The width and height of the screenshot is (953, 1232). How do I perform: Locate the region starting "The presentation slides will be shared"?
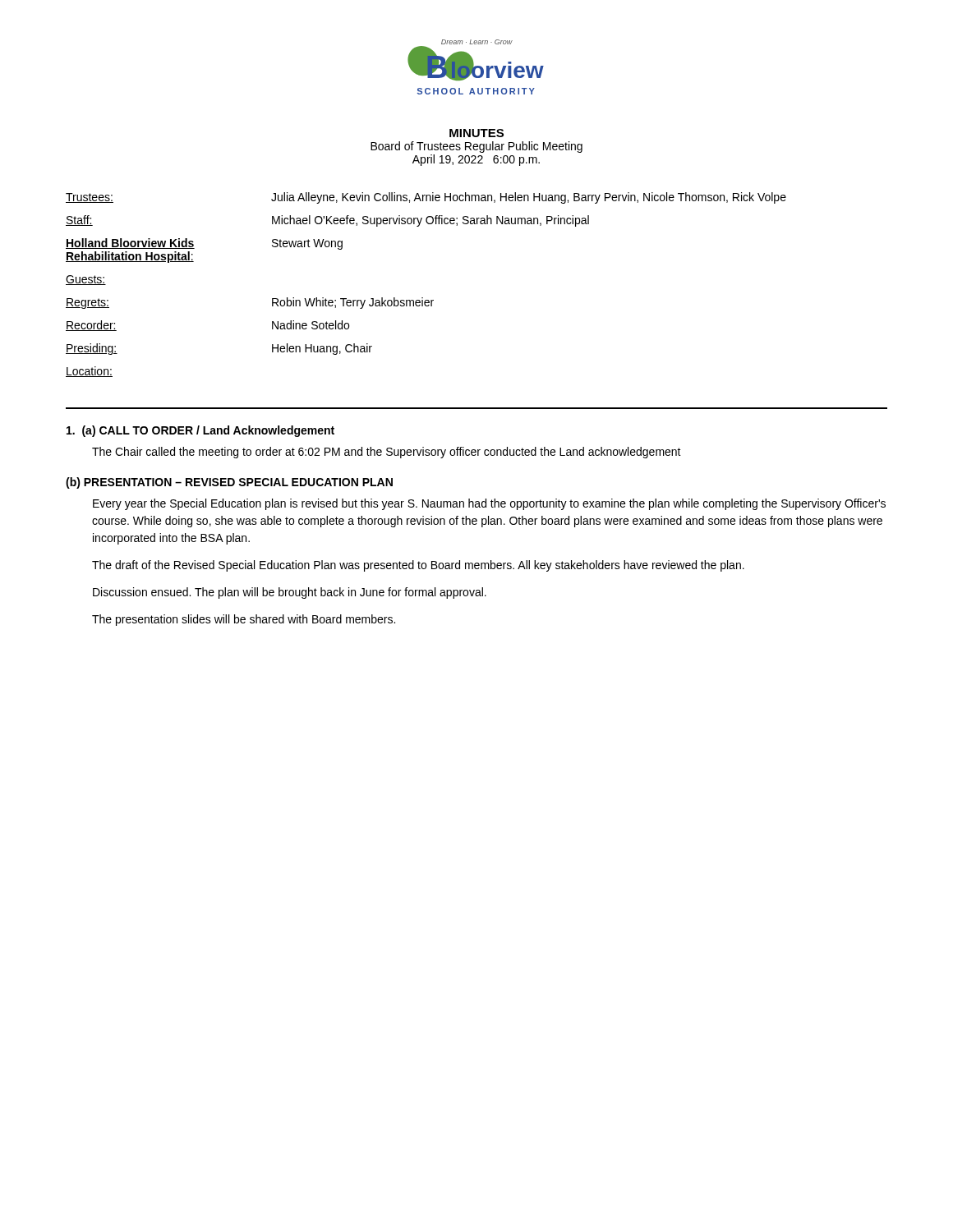(244, 619)
